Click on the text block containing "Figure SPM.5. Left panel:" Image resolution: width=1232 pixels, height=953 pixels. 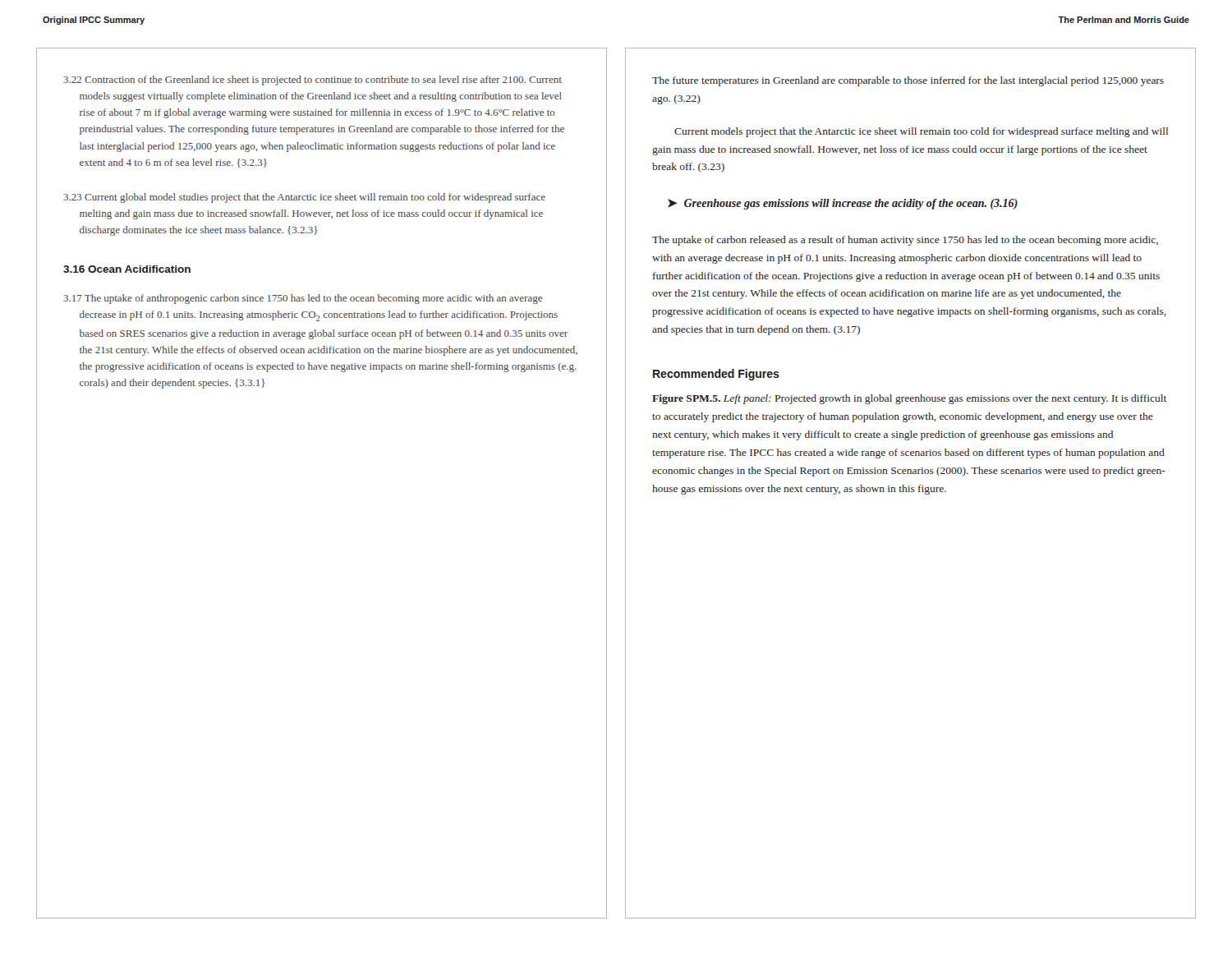pyautogui.click(x=909, y=443)
